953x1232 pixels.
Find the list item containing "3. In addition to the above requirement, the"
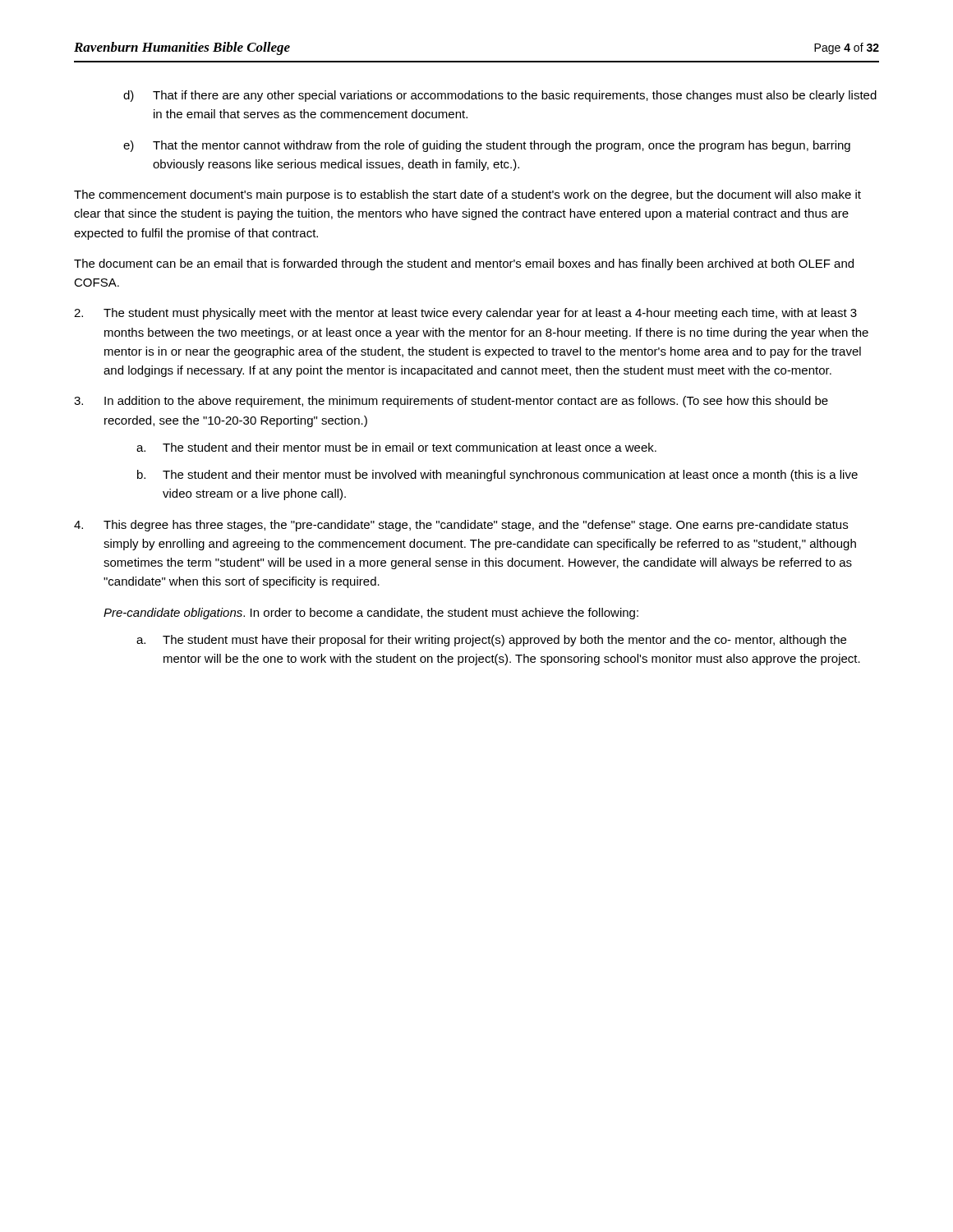pyautogui.click(x=476, y=447)
